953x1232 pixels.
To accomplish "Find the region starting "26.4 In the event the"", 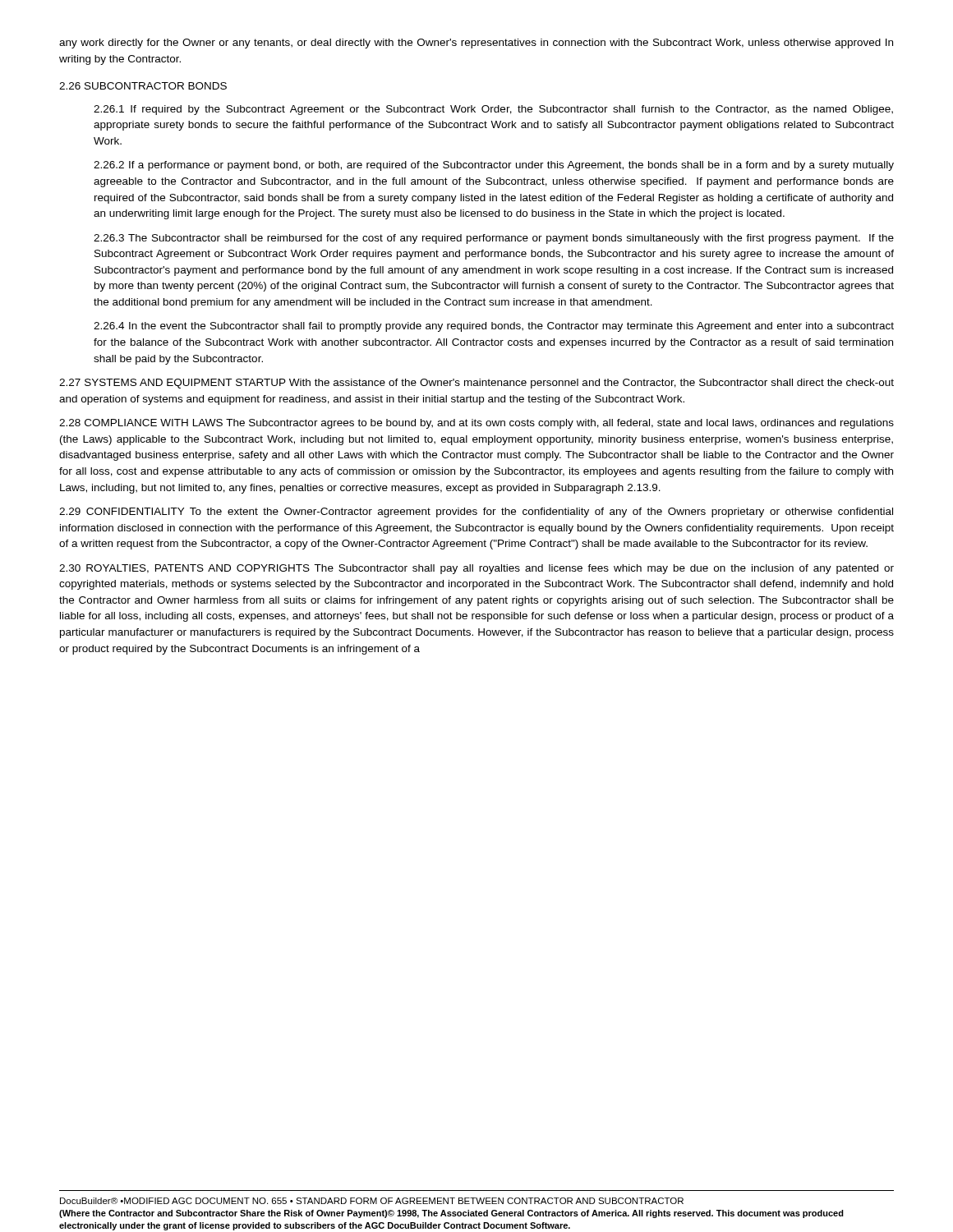I will coord(494,342).
